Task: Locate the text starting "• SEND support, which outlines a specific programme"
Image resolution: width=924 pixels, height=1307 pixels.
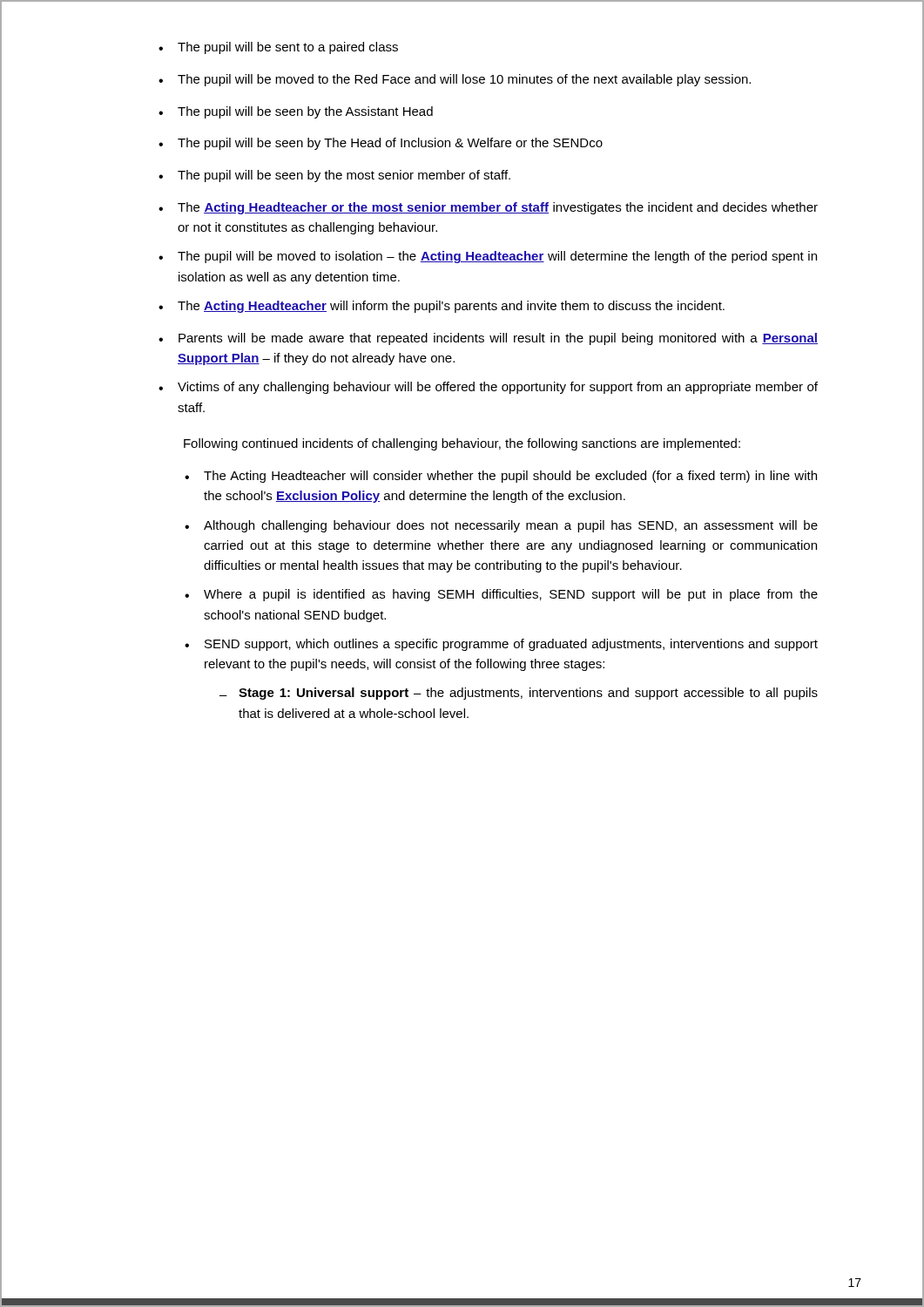Action: pos(501,654)
